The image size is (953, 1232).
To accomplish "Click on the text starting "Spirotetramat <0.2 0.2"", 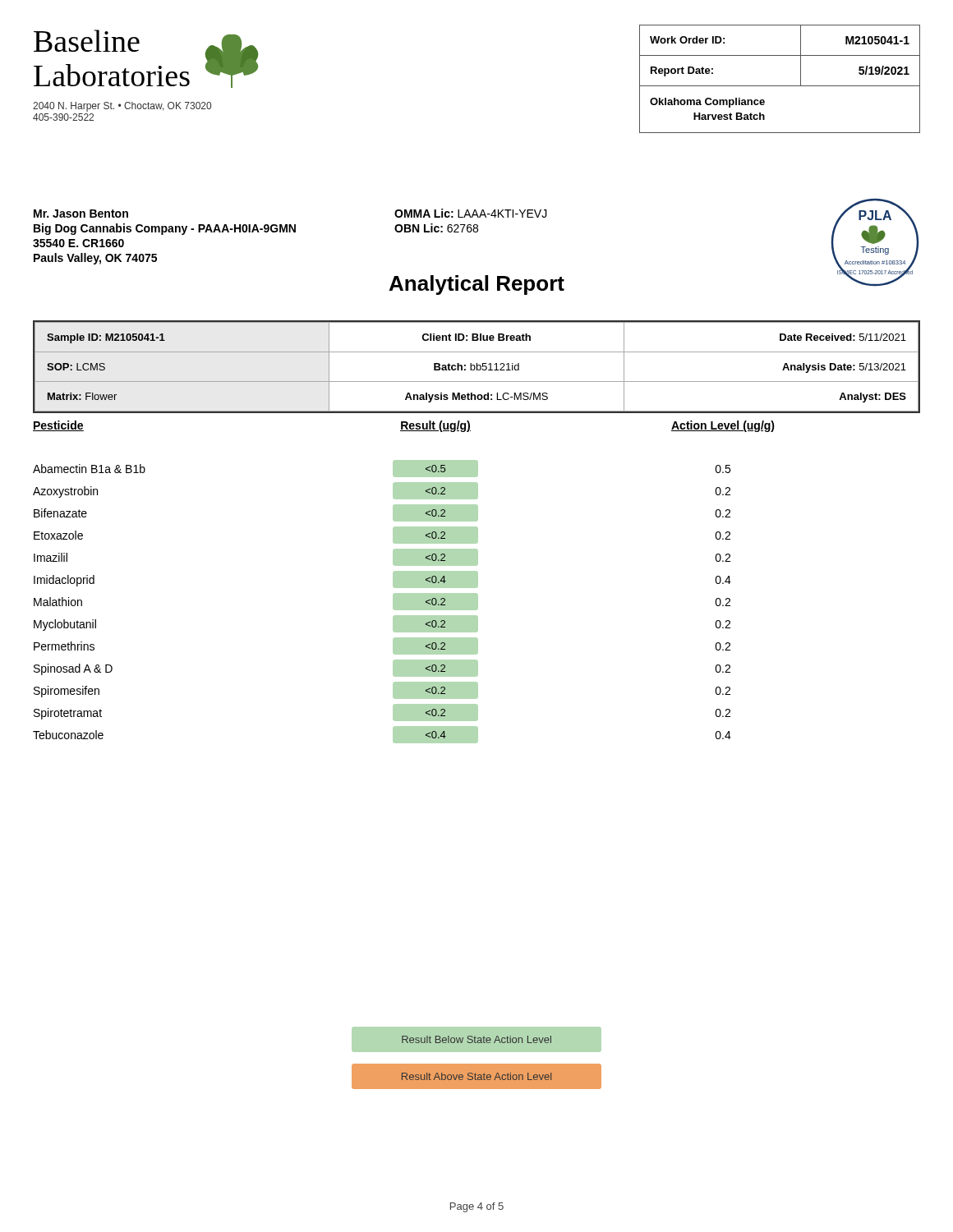I will (476, 712).
